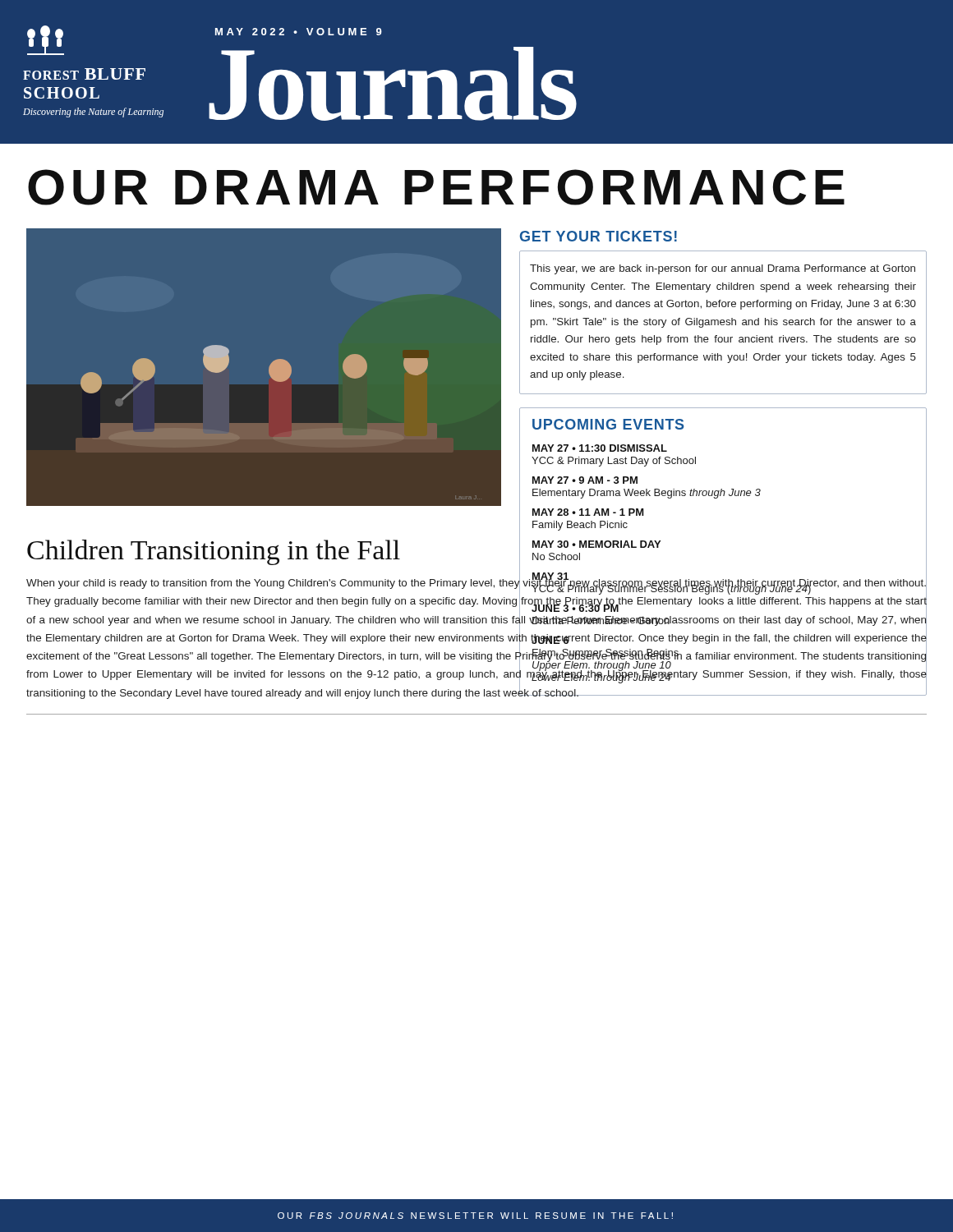Image resolution: width=953 pixels, height=1232 pixels.
Task: Click the passage that begins "MAY 27 • 9"
Action: 723,486
